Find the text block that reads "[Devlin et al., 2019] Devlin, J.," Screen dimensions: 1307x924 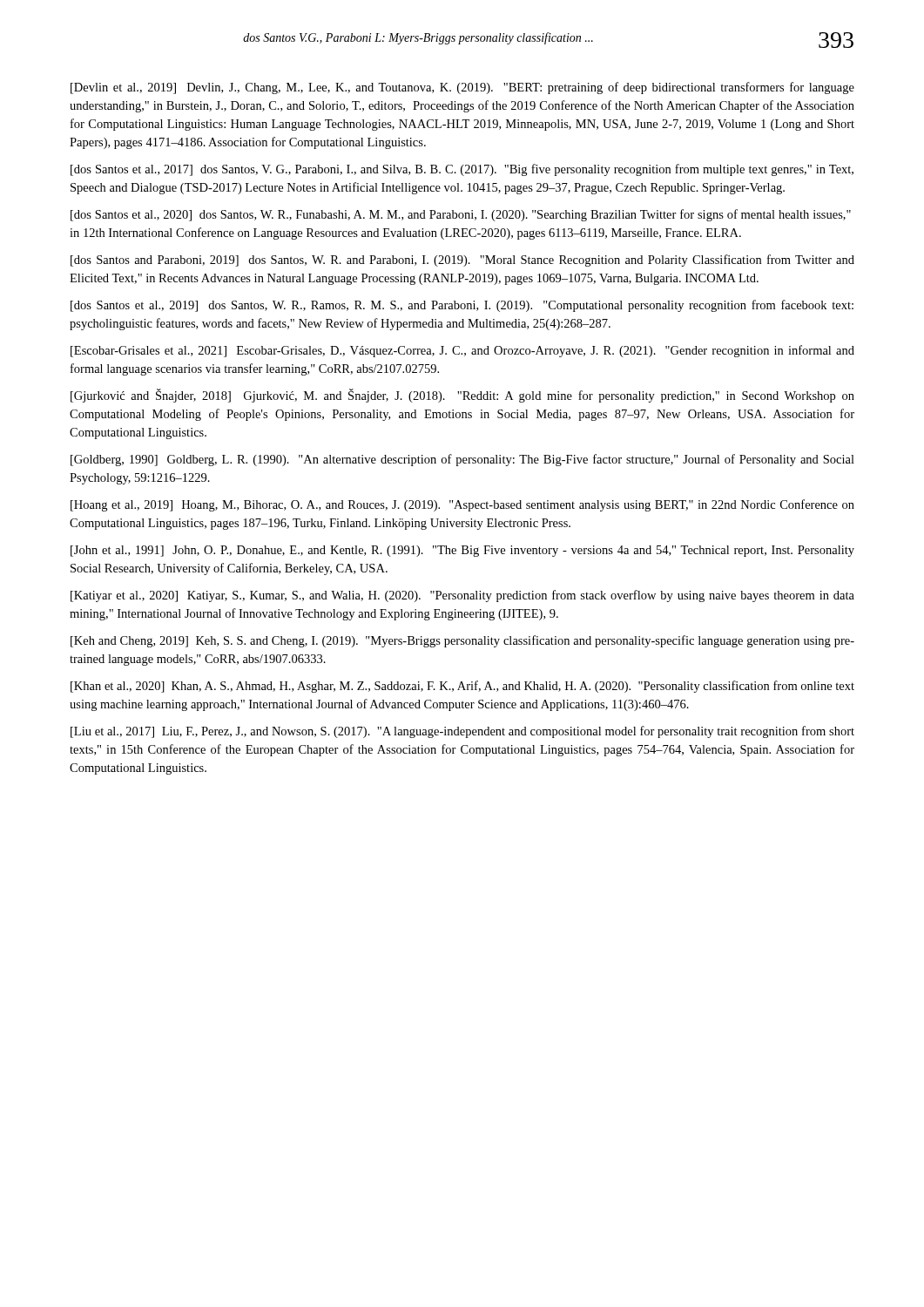point(462,115)
